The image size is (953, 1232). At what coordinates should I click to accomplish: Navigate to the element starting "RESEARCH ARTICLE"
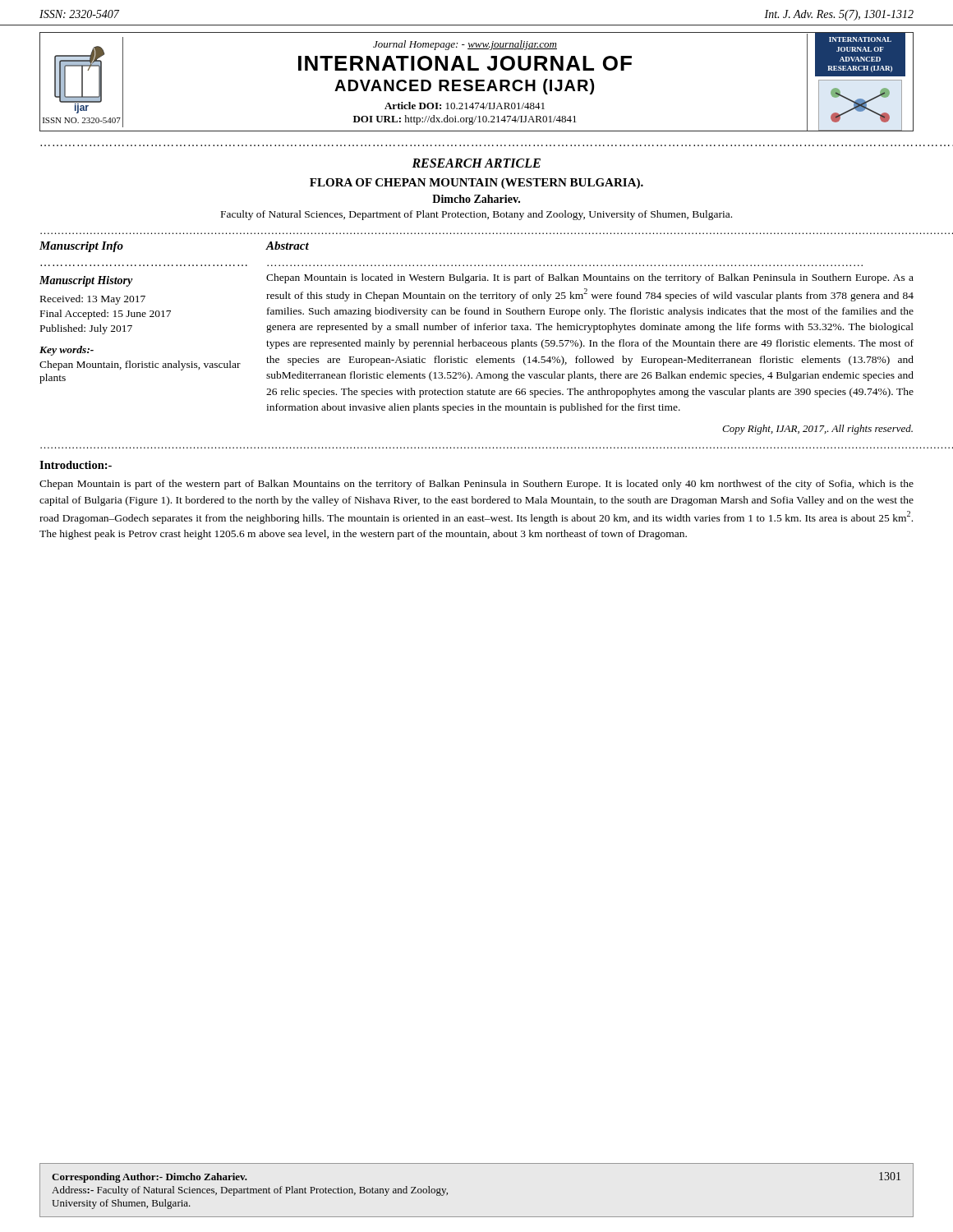[476, 163]
